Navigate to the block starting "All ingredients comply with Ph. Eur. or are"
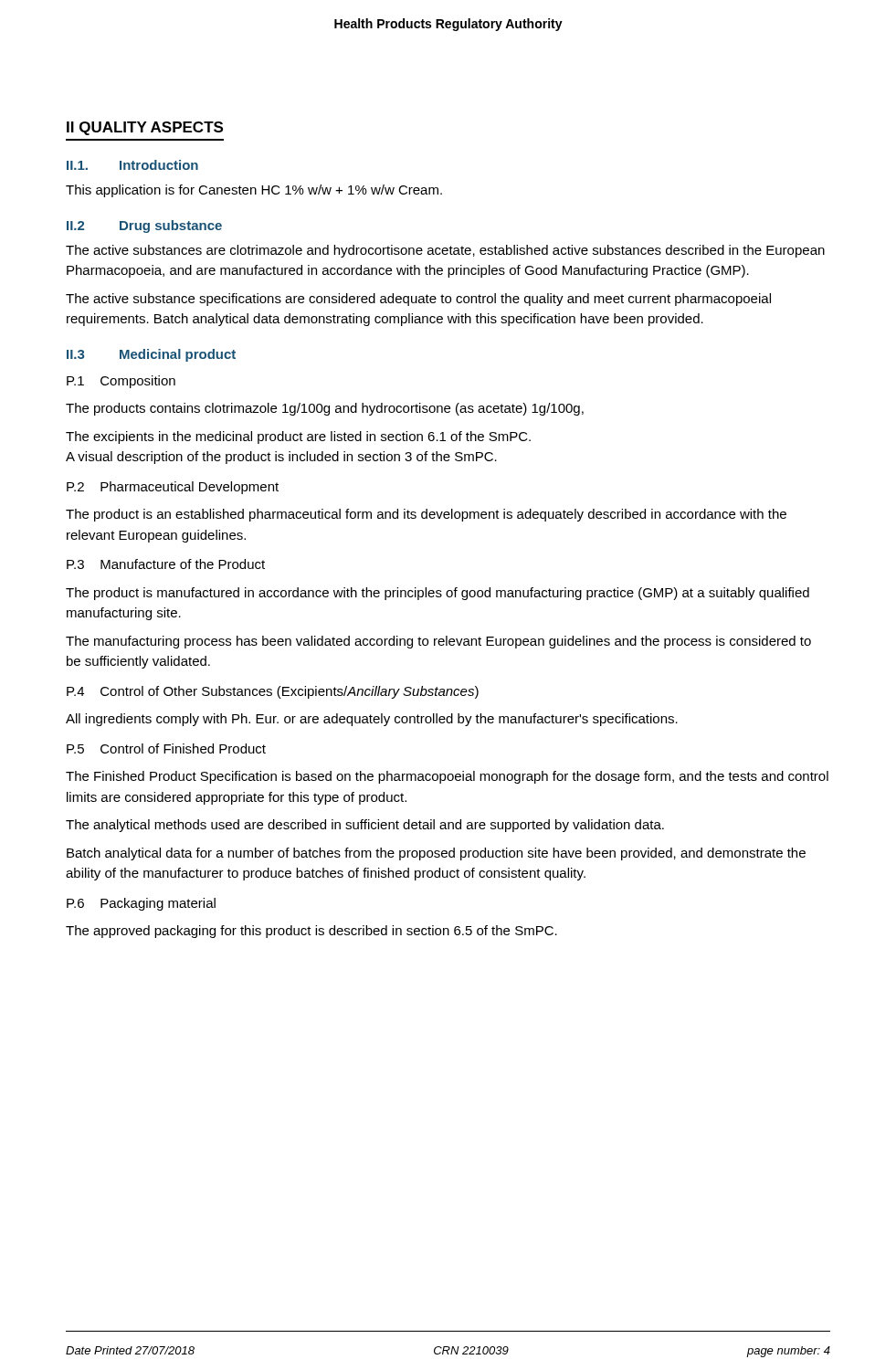This screenshot has width=896, height=1370. coord(372,718)
